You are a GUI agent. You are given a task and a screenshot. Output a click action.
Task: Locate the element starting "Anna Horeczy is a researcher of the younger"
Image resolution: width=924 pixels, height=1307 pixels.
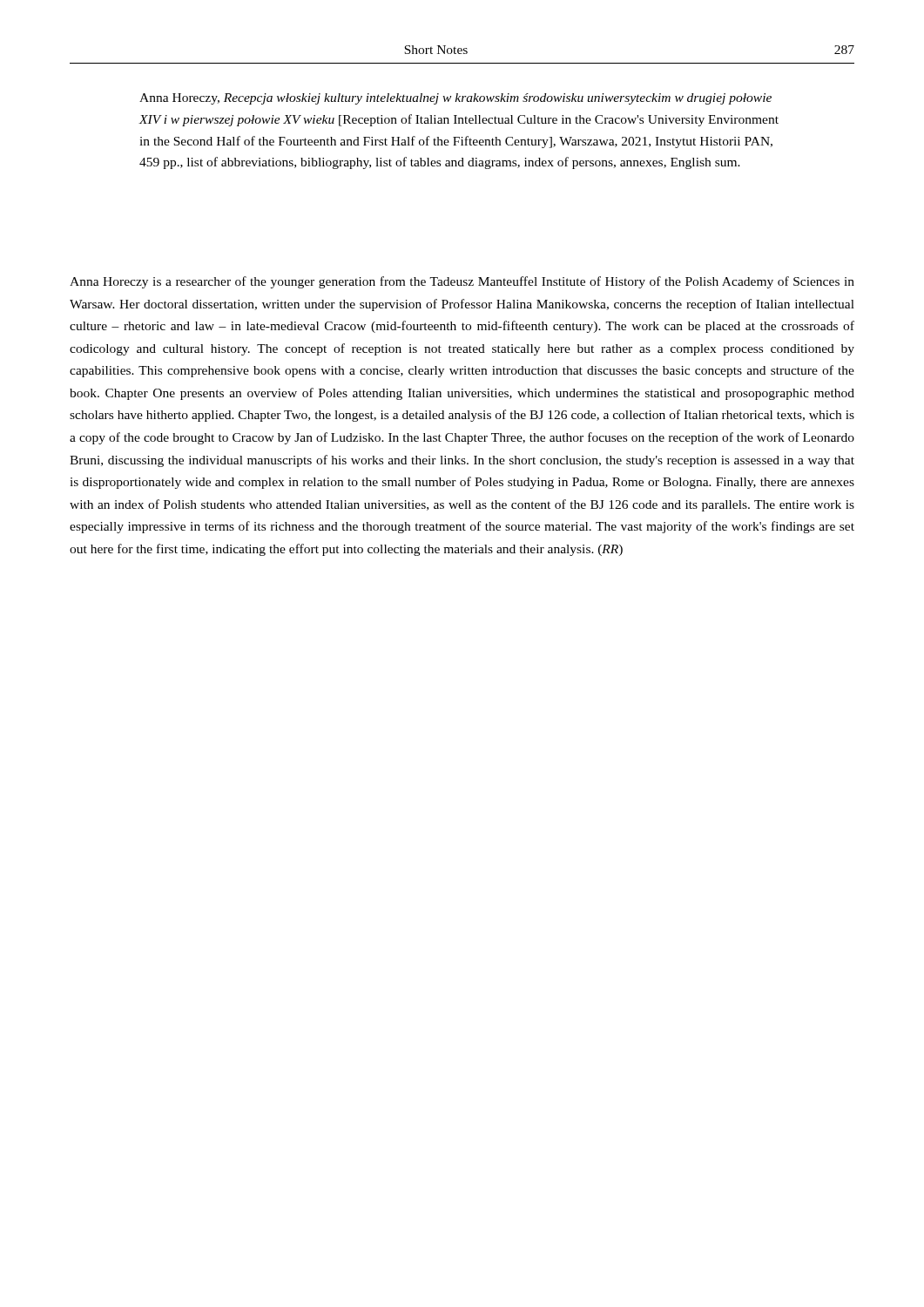(462, 415)
